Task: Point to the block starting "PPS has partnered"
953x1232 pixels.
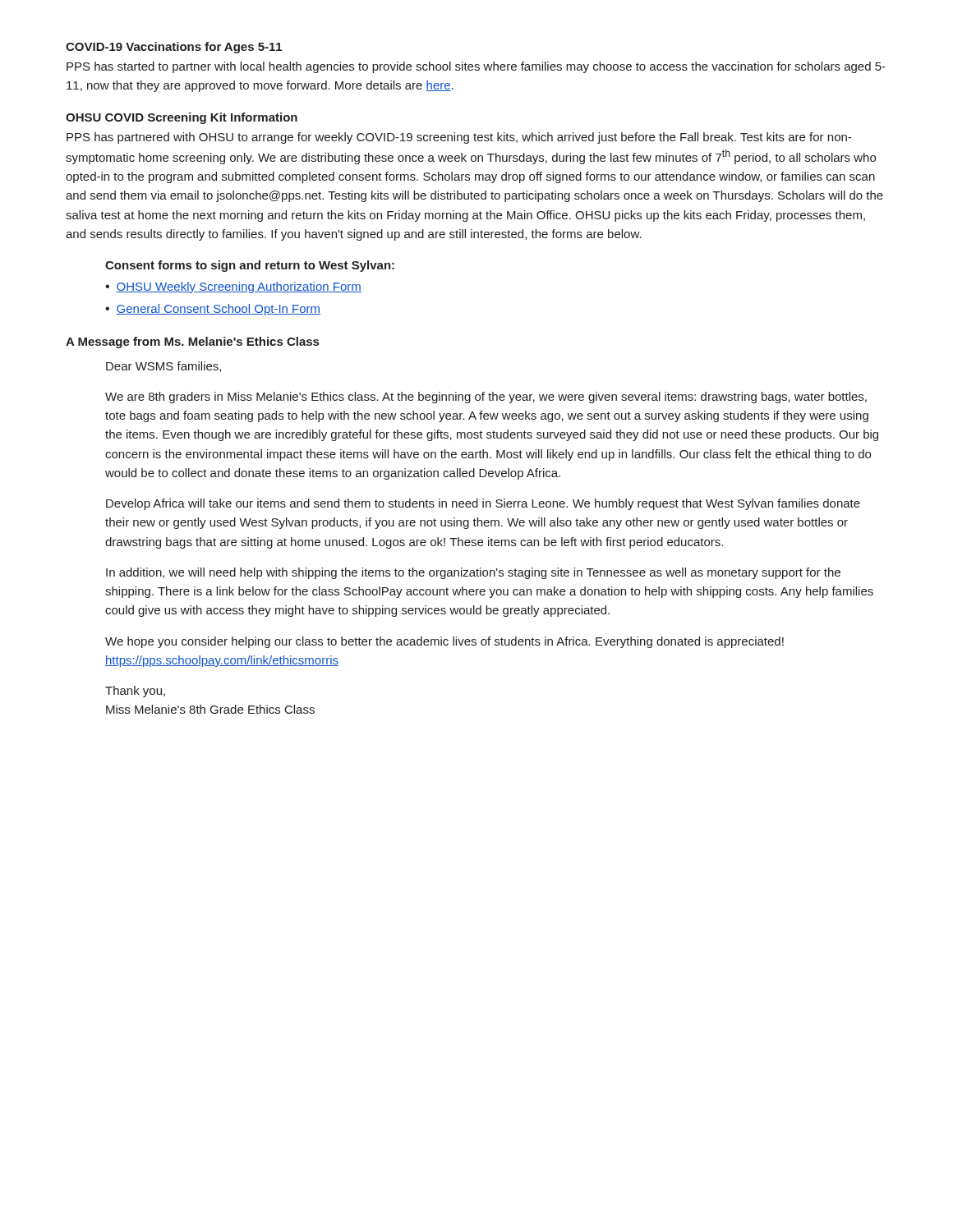Action: click(x=475, y=185)
